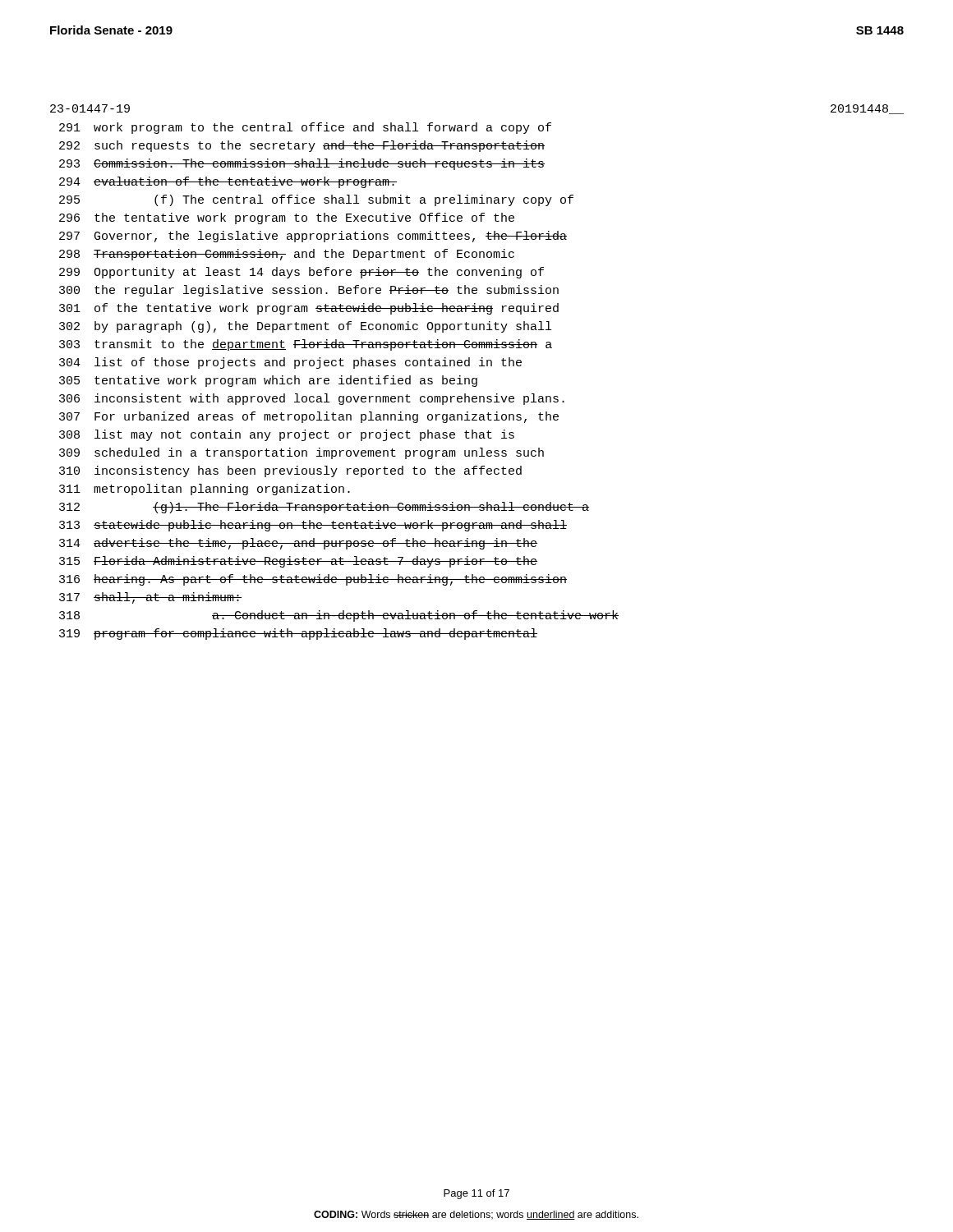Find the block on this page that starts "304 list of those projects and"

pyautogui.click(x=476, y=364)
